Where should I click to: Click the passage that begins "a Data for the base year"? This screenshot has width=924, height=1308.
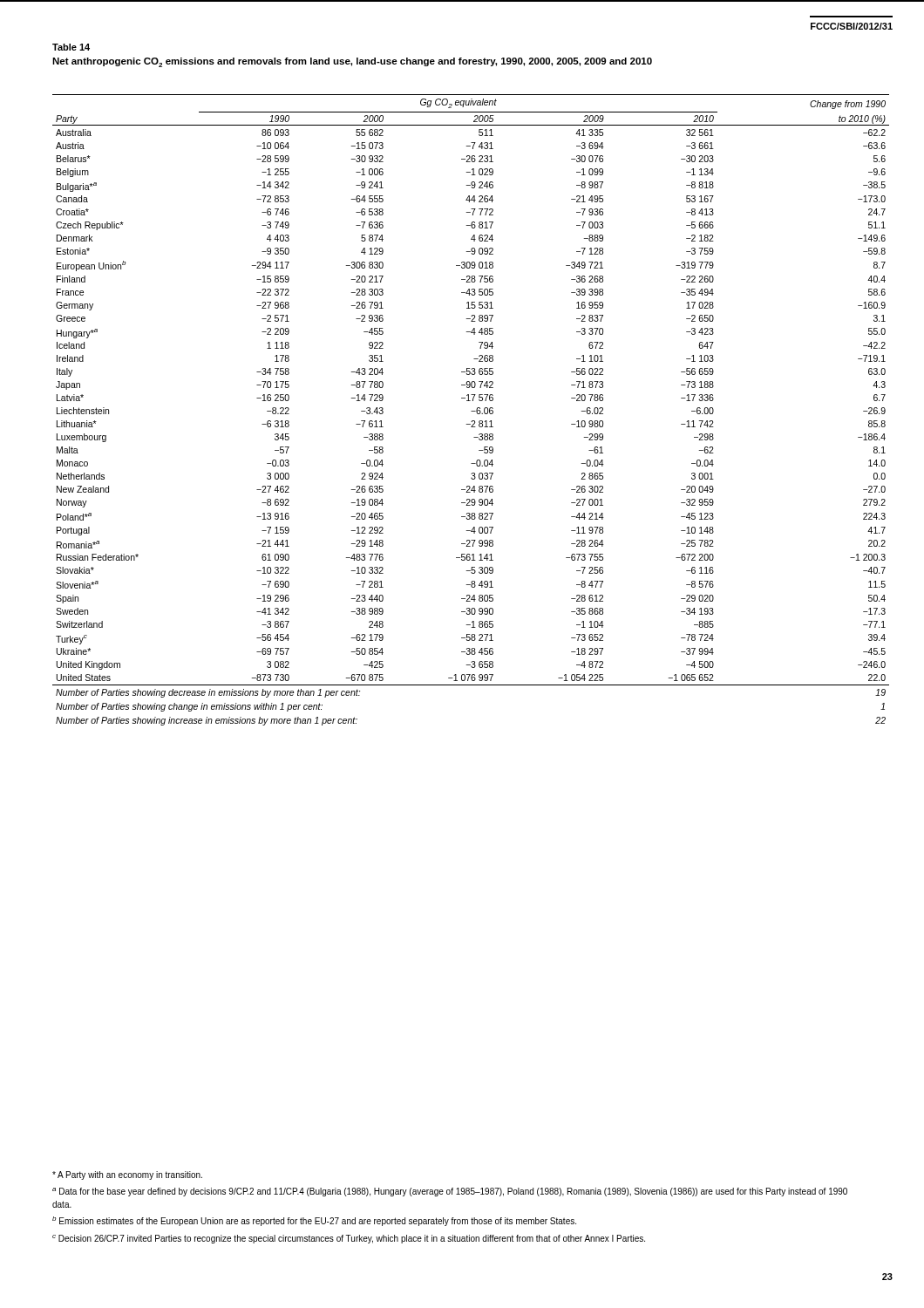tap(450, 1197)
